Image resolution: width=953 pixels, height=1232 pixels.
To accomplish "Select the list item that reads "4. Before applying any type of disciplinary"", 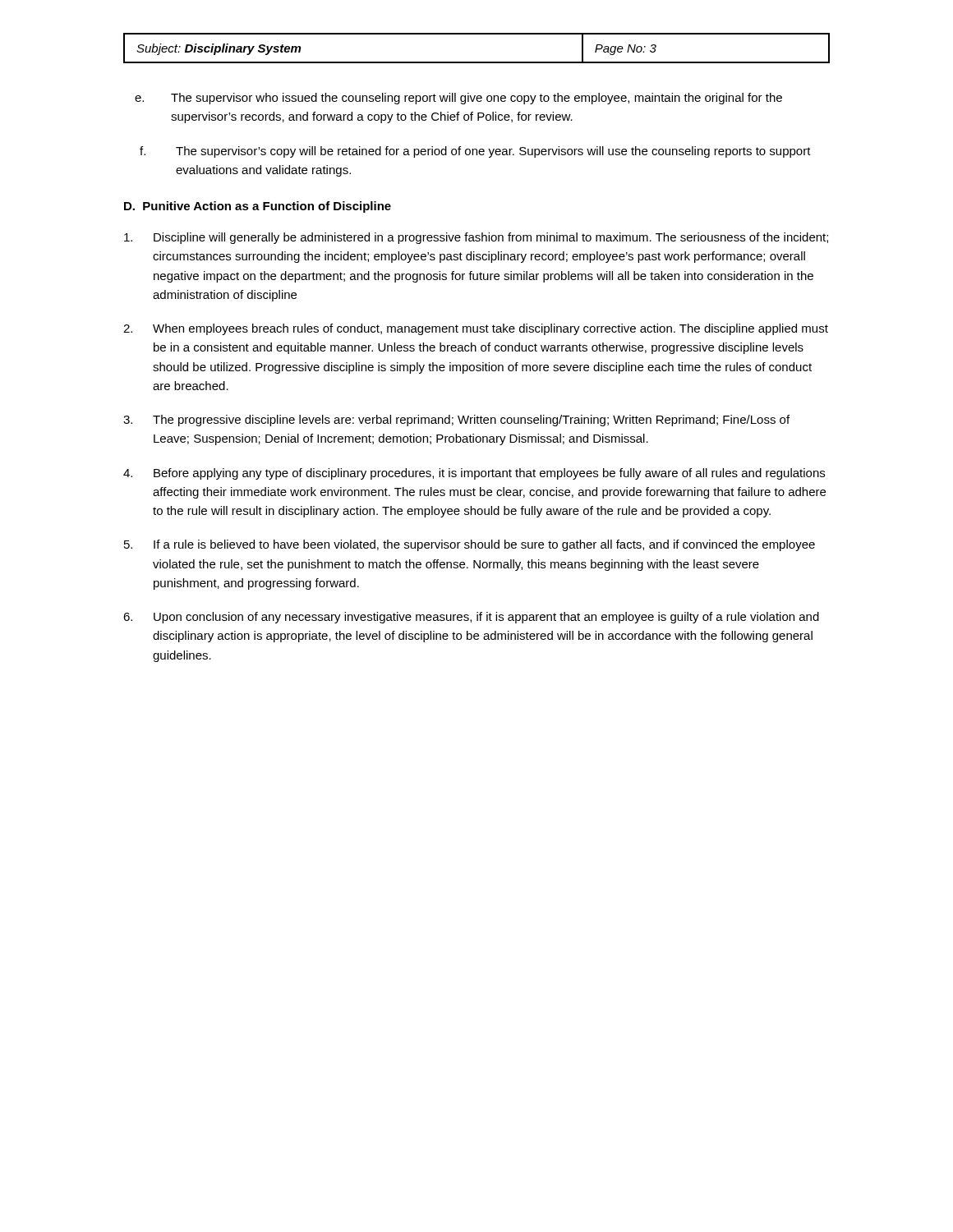I will click(476, 492).
